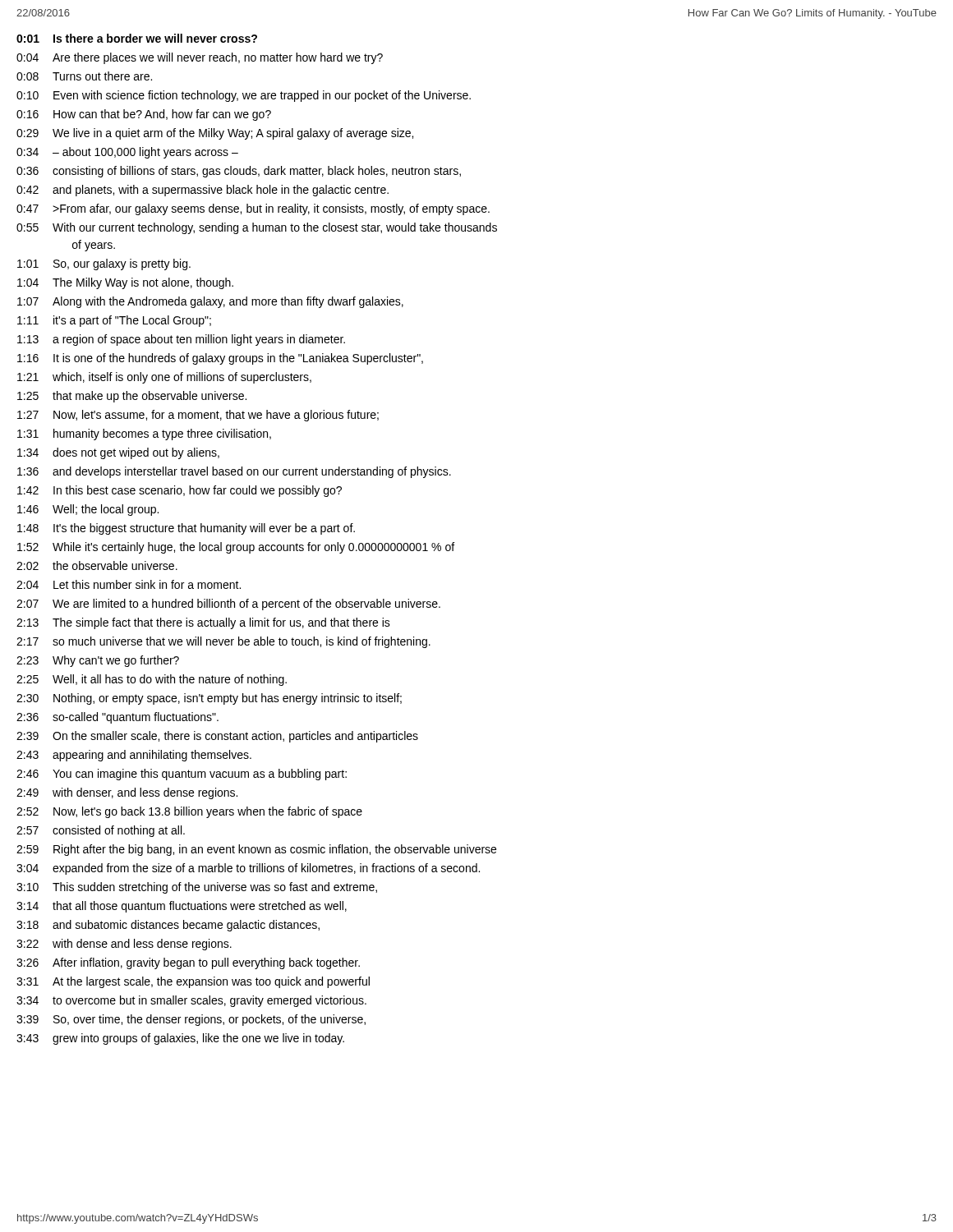This screenshot has width=953, height=1232.
Task: Navigate to the passage starting "3:26 After inflation, gravity began to pull"
Action: pyautogui.click(x=188, y=963)
